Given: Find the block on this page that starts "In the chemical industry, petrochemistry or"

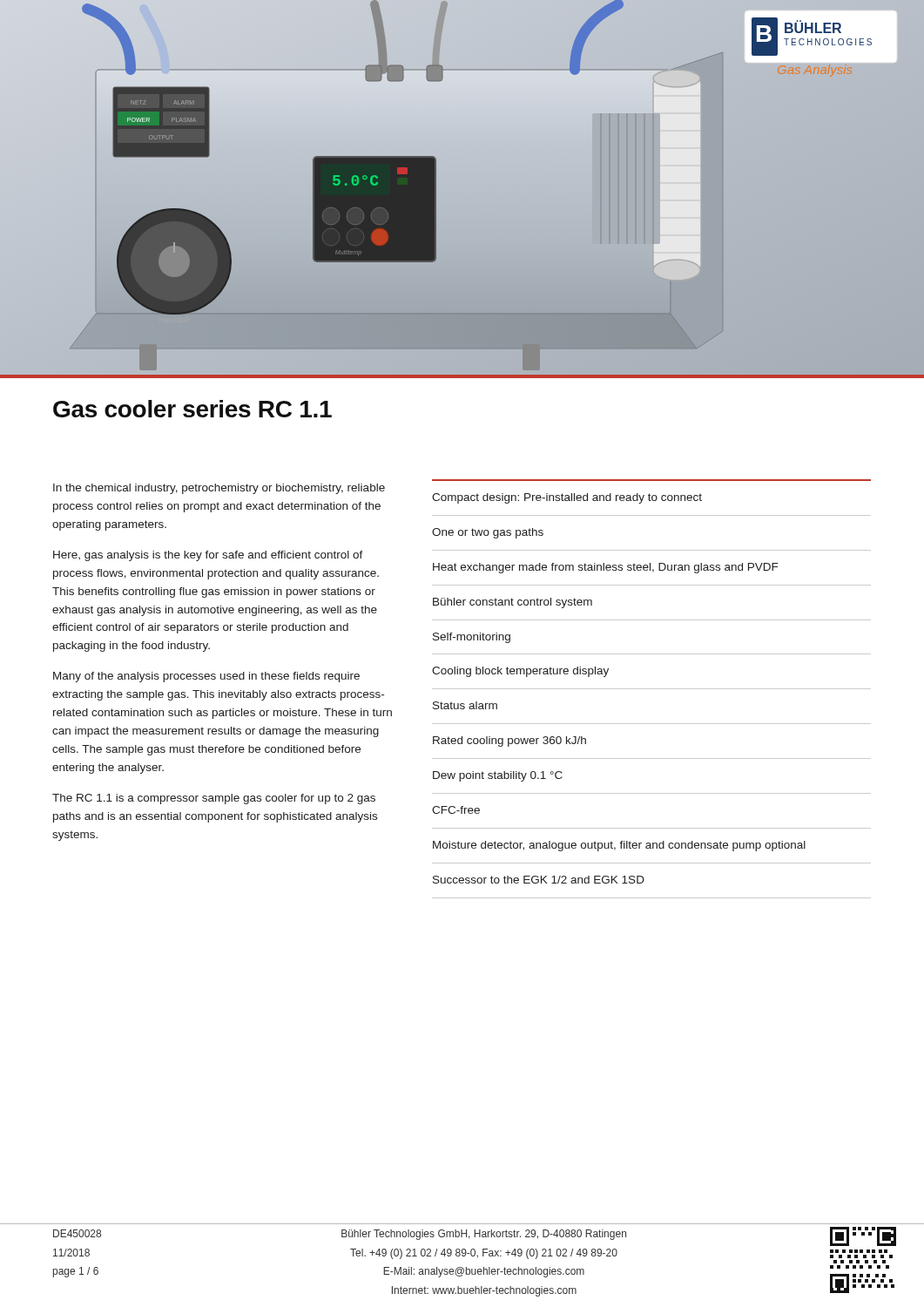Looking at the screenshot, I should [226, 507].
